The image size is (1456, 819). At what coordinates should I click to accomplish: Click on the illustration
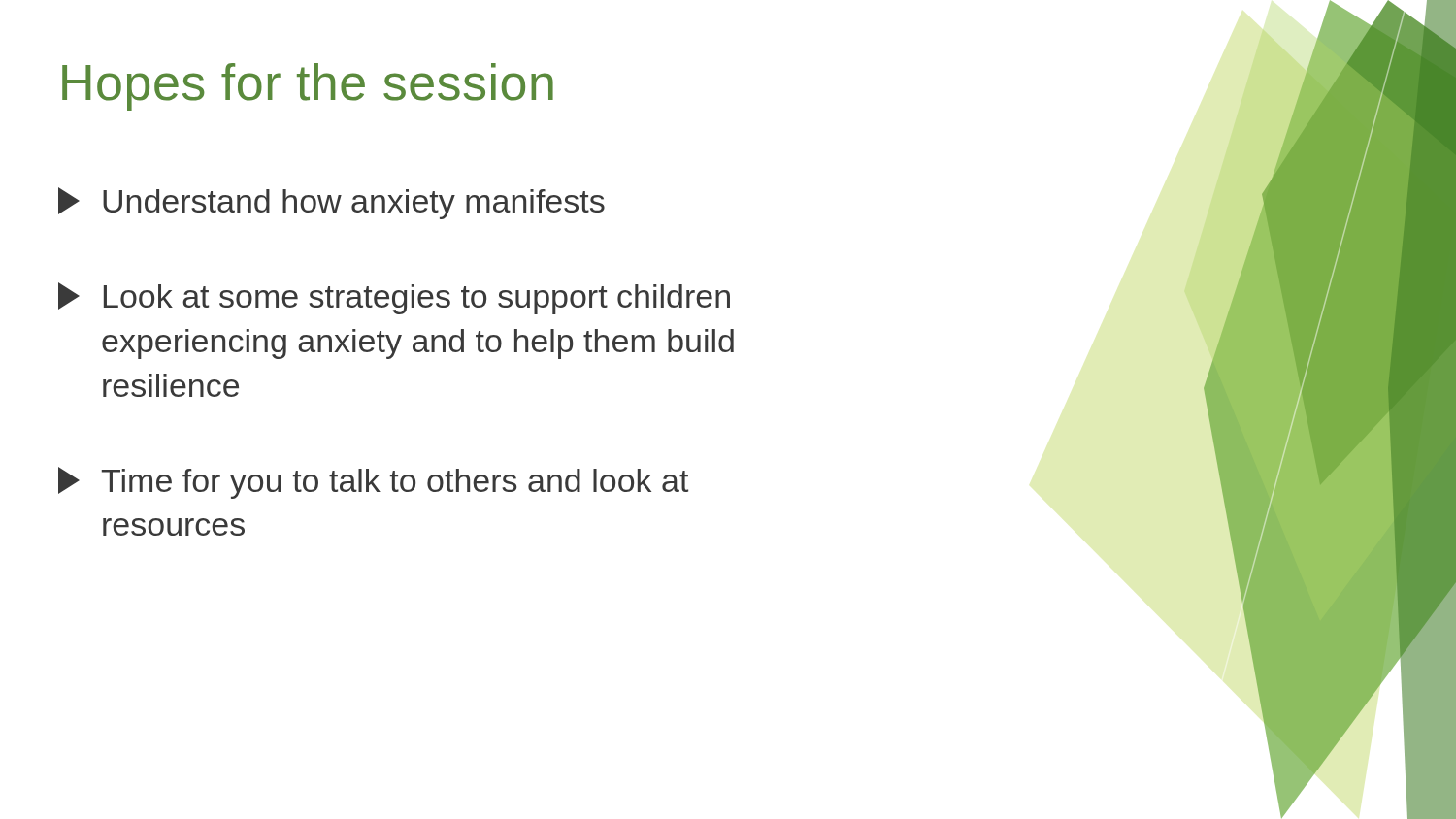pos(1242,410)
